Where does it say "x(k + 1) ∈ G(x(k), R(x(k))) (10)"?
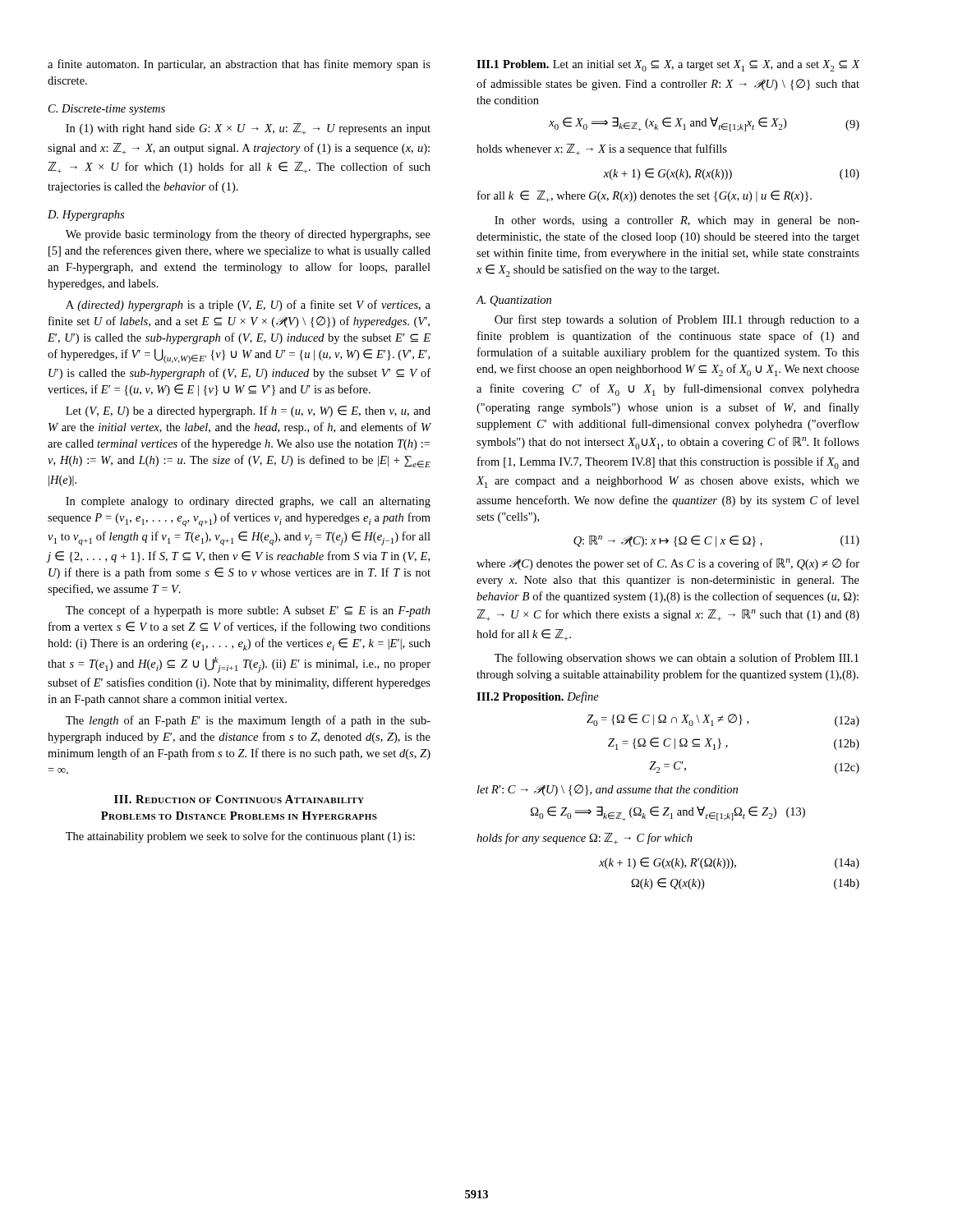 point(731,174)
